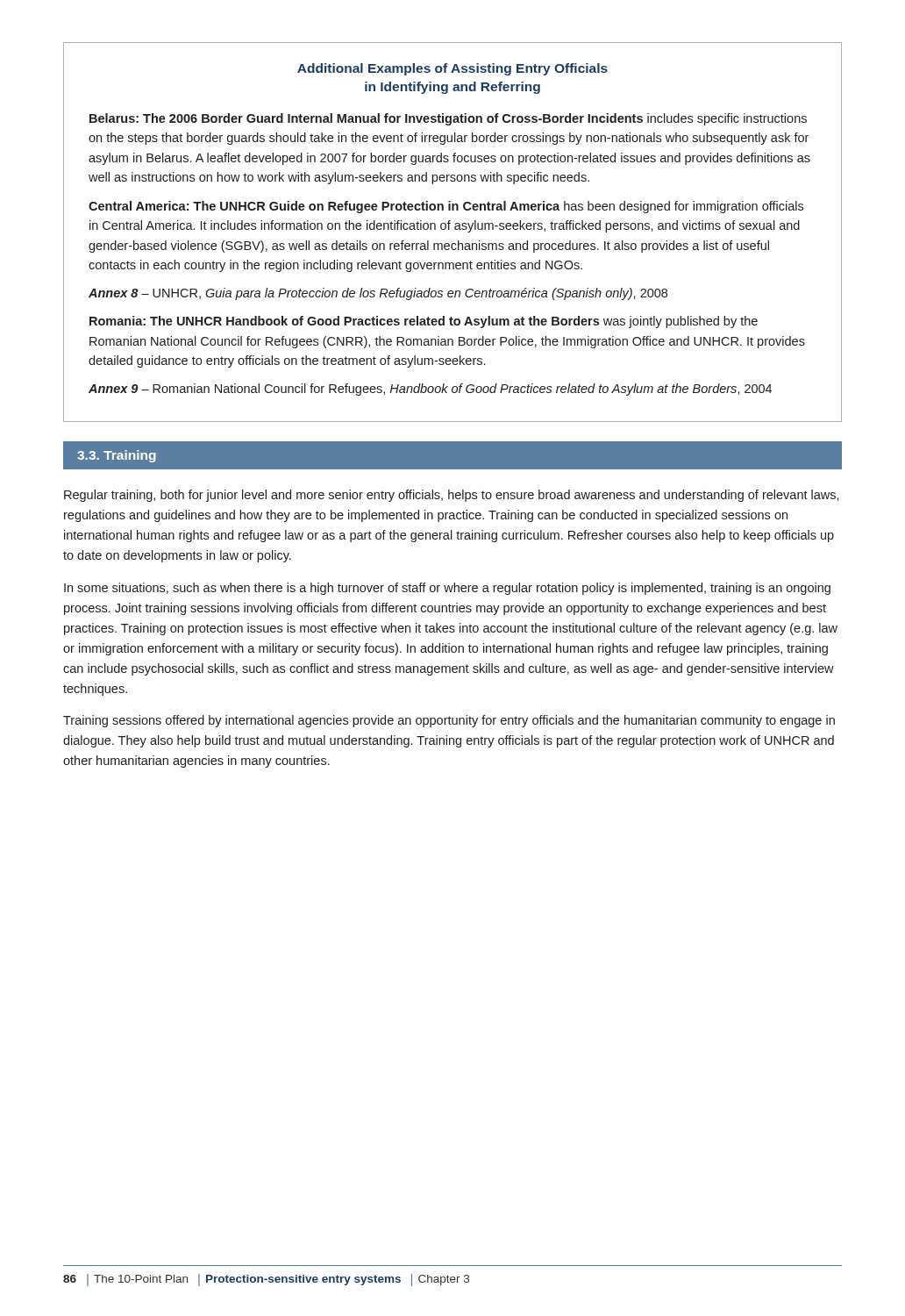
Task: Where is the passage that starts "Regular training, both for junior level and more"?
Action: [x=451, y=525]
